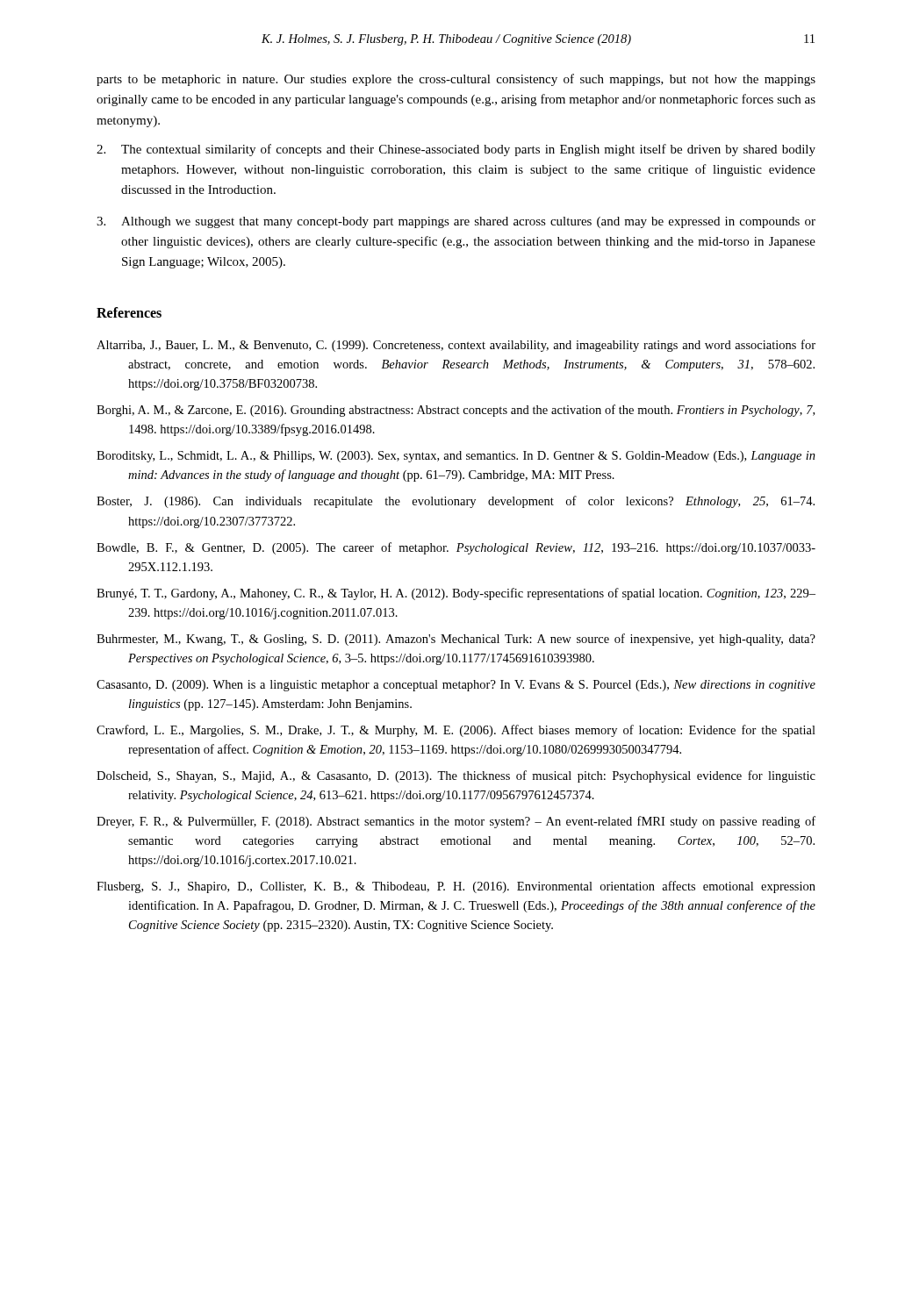
Task: Point to the text block starting "2. The contextual similarity of concepts and their"
Action: [x=456, y=170]
